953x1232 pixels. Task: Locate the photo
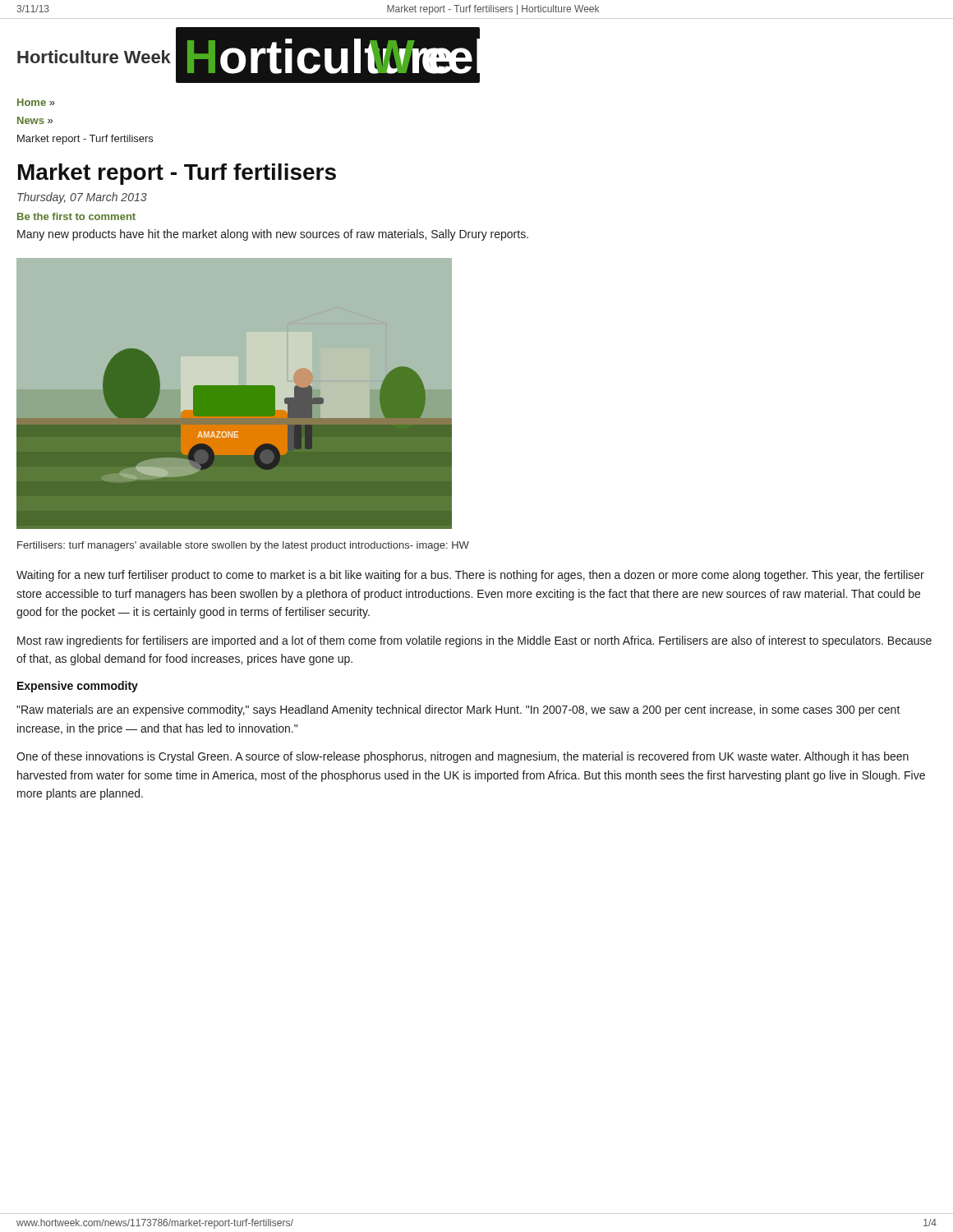tap(476, 393)
